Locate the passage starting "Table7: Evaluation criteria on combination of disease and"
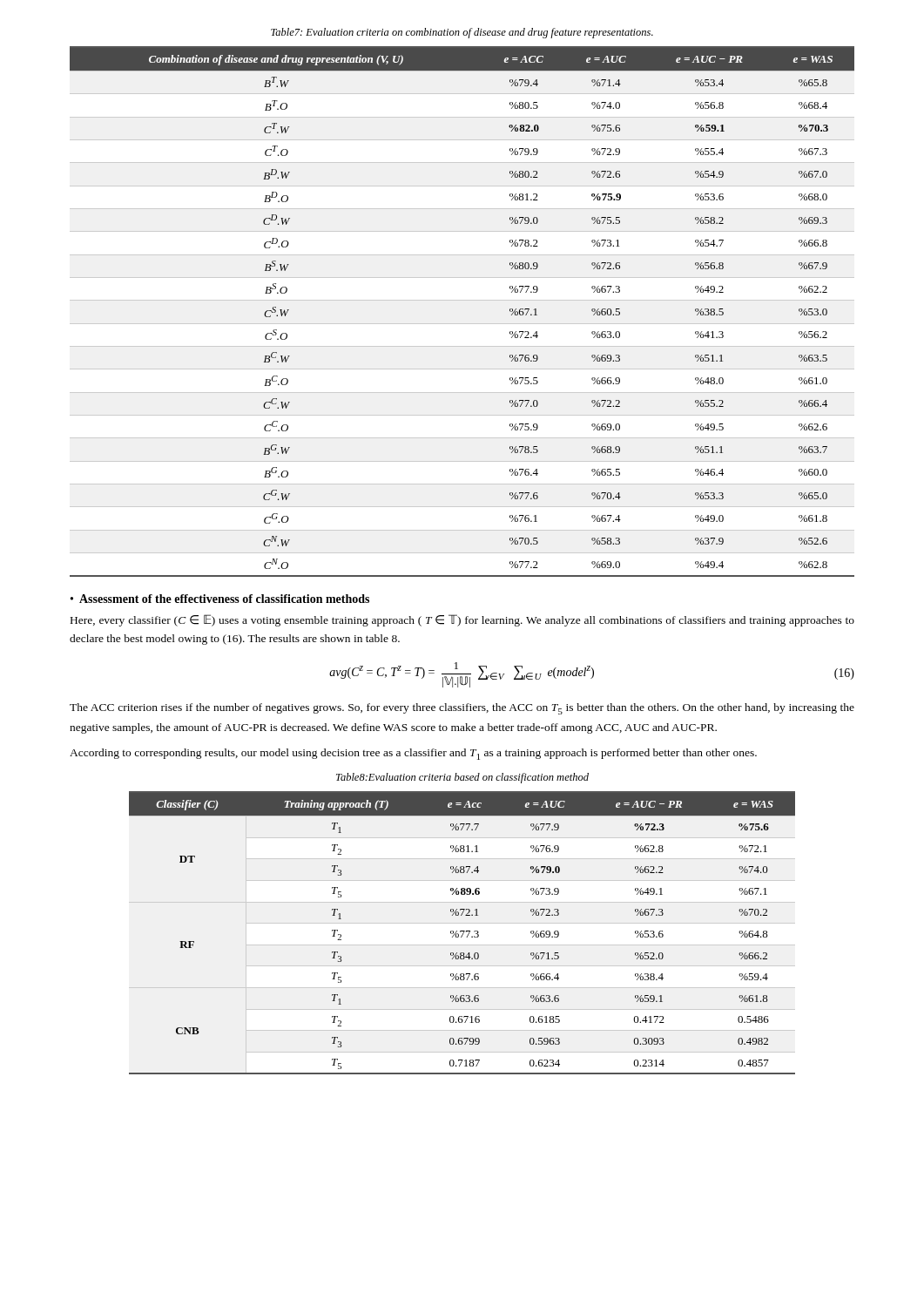Image resolution: width=924 pixels, height=1307 pixels. pos(462,32)
